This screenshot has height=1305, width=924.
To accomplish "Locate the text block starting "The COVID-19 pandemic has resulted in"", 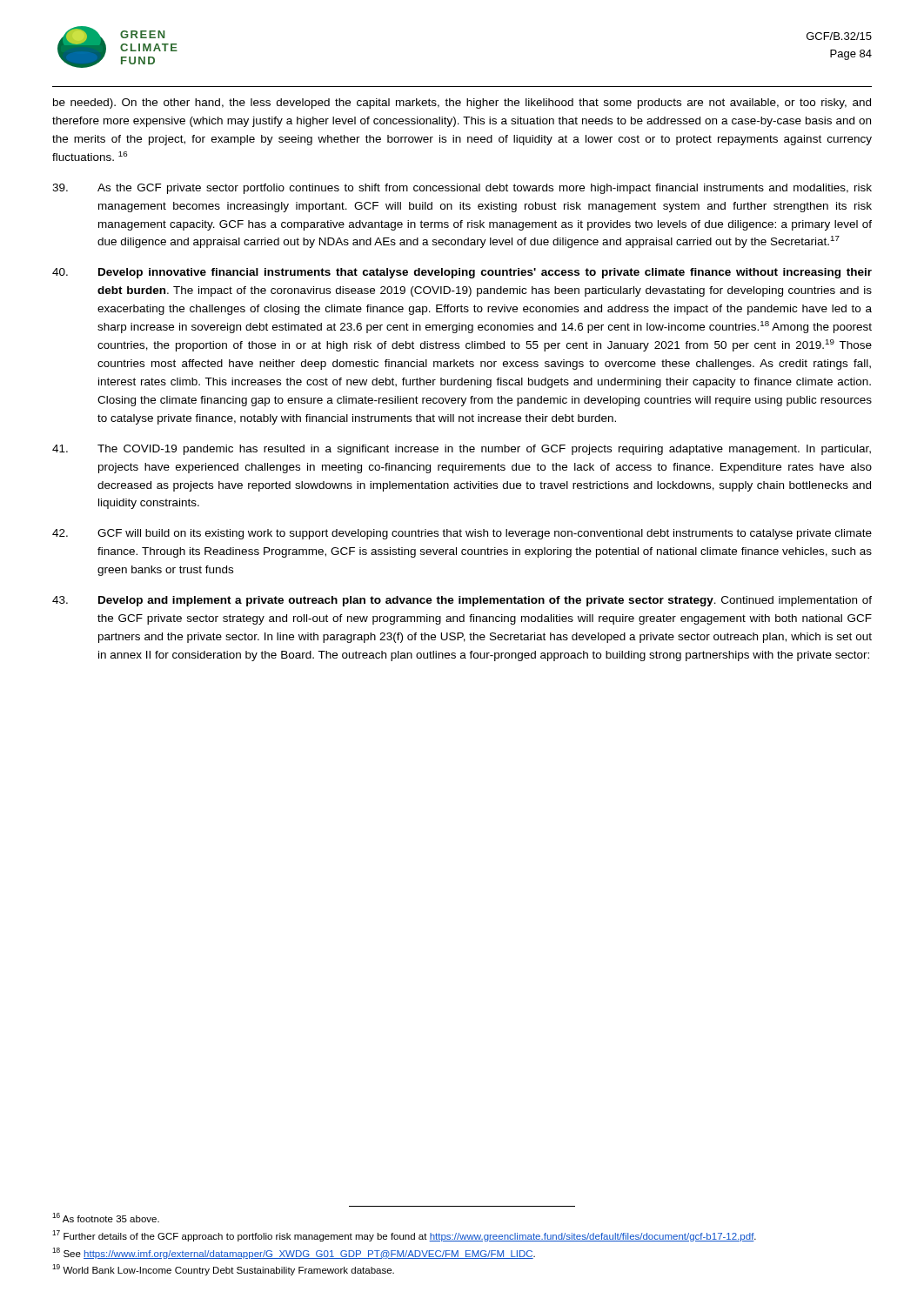I will coord(462,476).
